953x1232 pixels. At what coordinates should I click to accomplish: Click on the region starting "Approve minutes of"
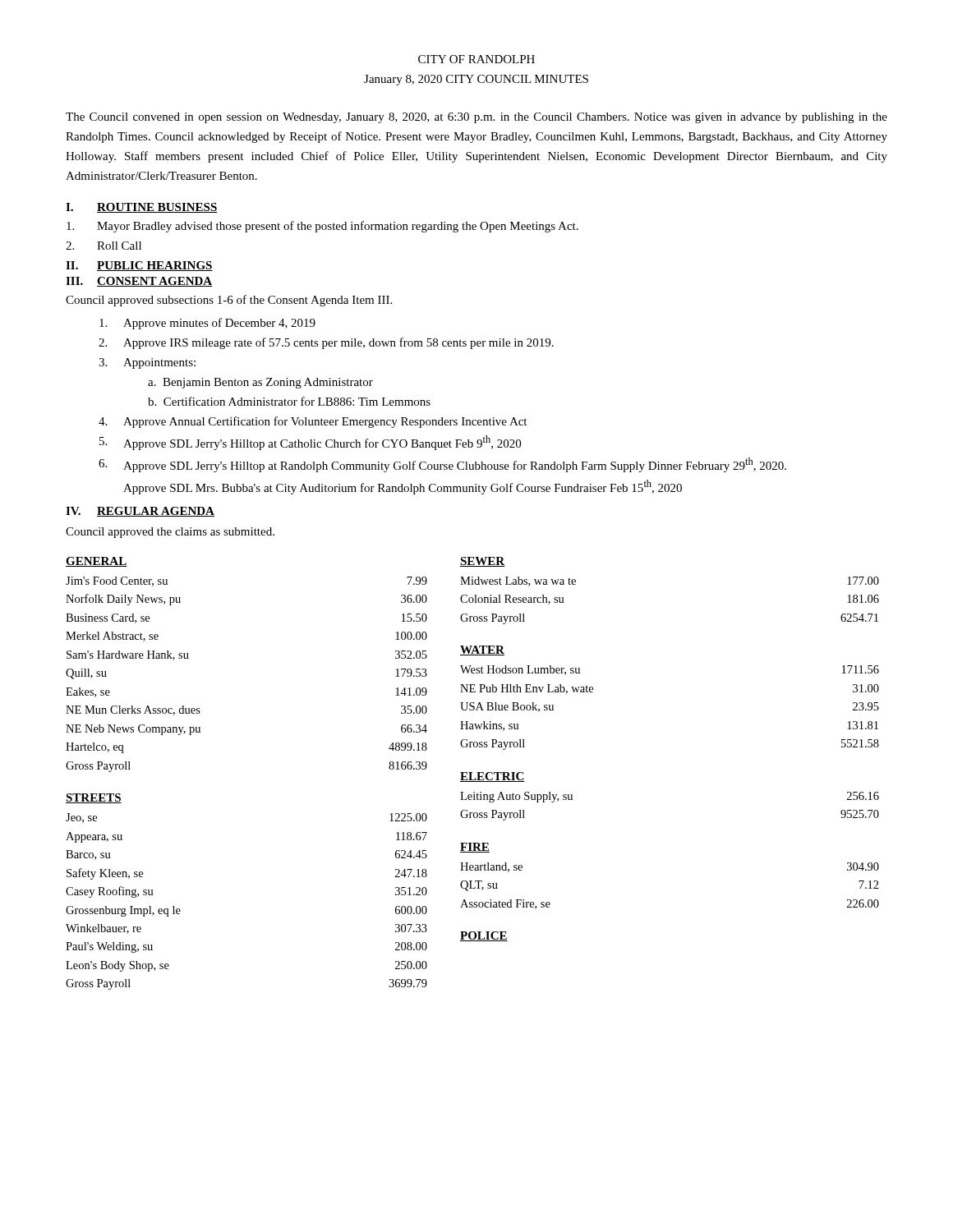pos(207,323)
